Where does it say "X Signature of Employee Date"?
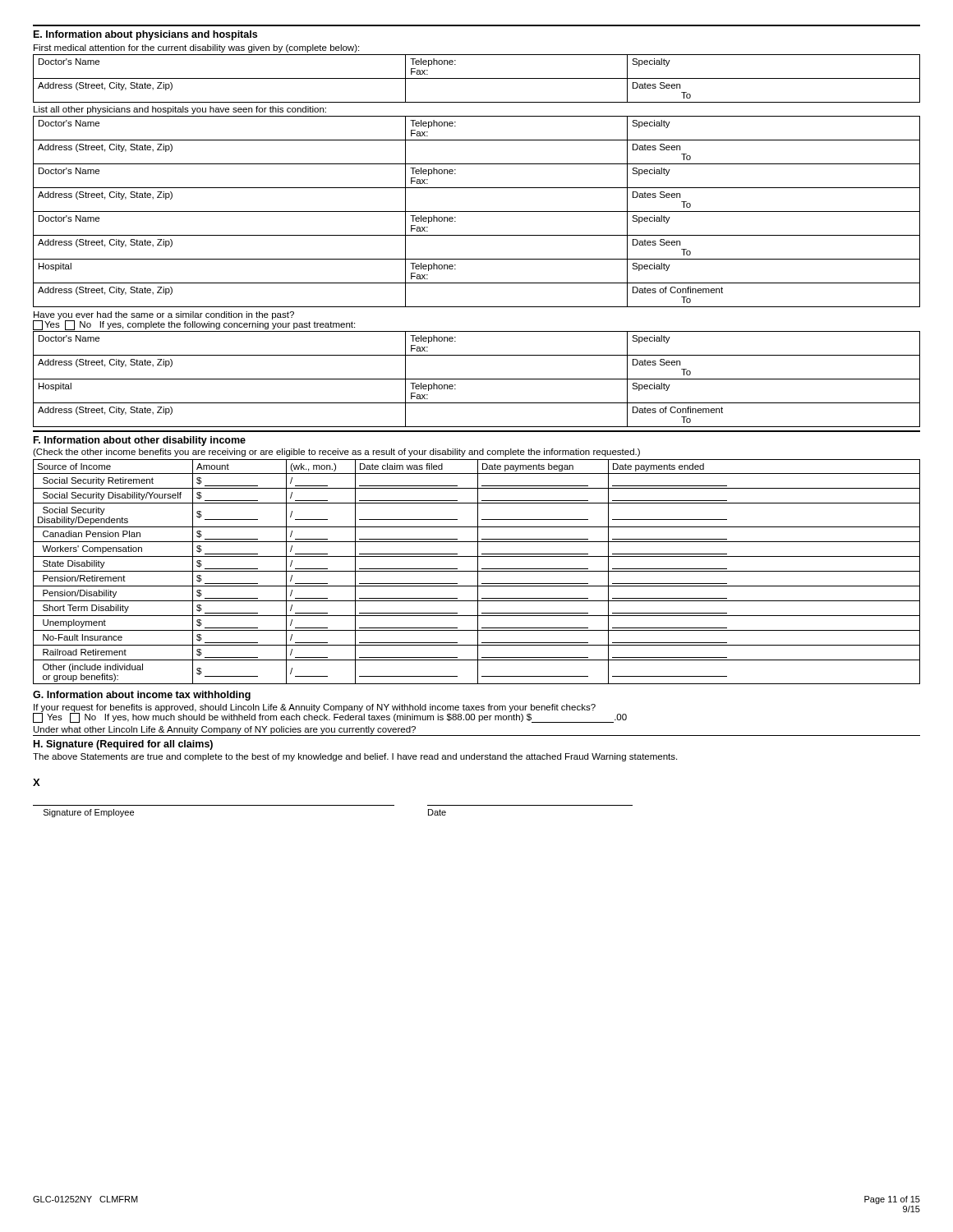 [476, 797]
